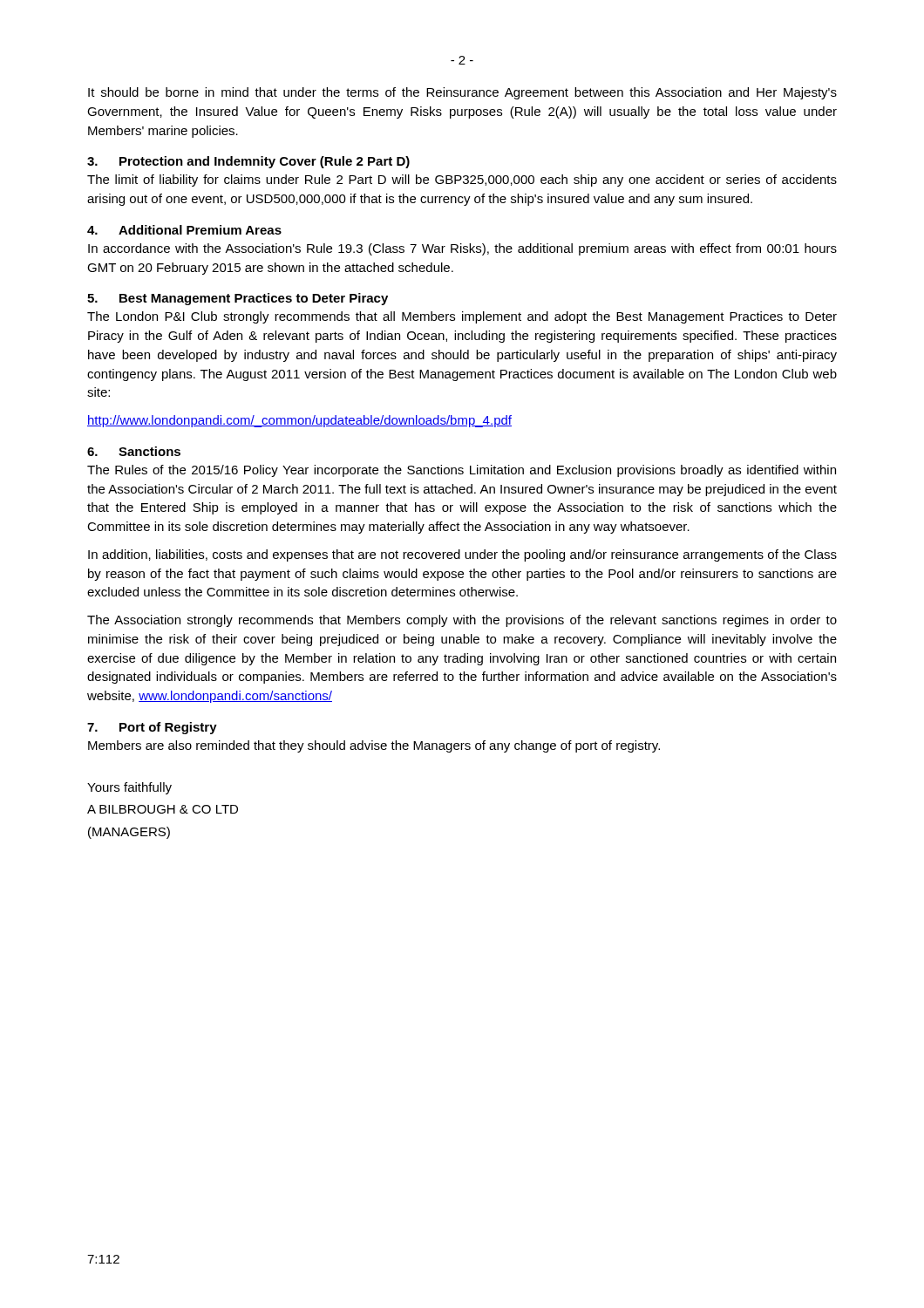Find "6. Sanctions" on this page
Image resolution: width=924 pixels, height=1308 pixels.
pos(134,451)
